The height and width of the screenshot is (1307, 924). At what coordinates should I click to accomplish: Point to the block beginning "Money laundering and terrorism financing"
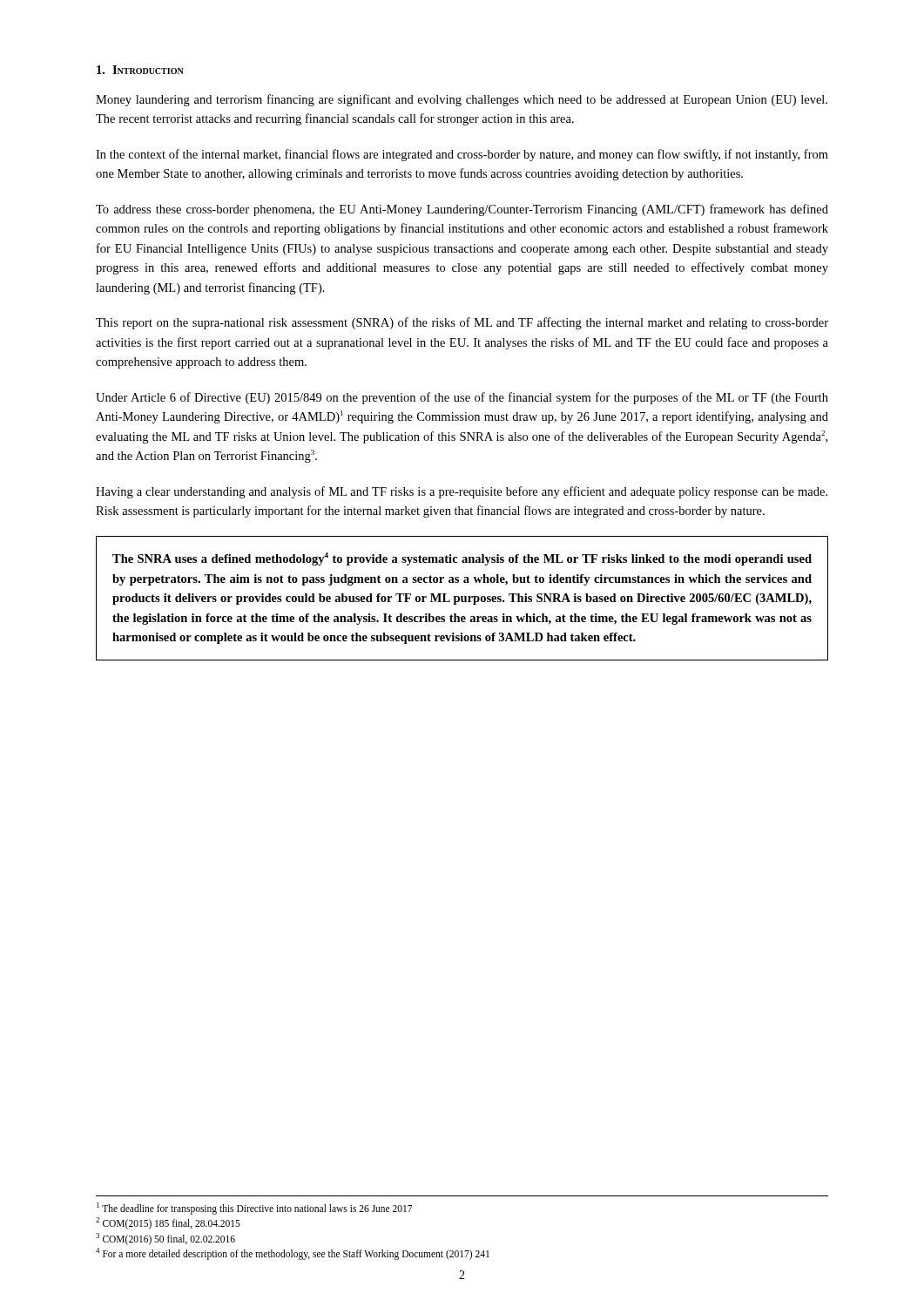(462, 109)
